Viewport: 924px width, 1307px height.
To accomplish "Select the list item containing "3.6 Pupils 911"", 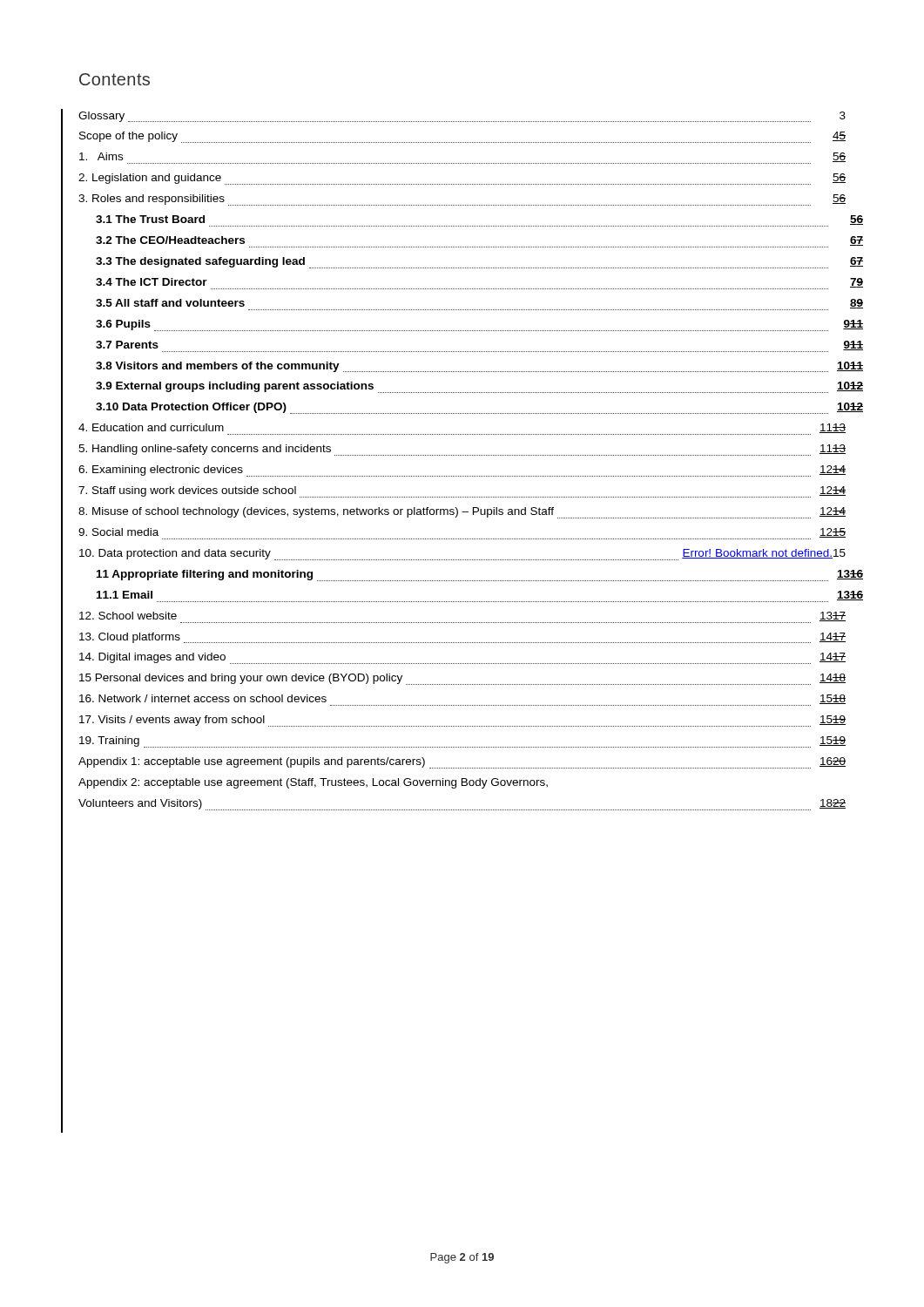I will [x=462, y=324].
